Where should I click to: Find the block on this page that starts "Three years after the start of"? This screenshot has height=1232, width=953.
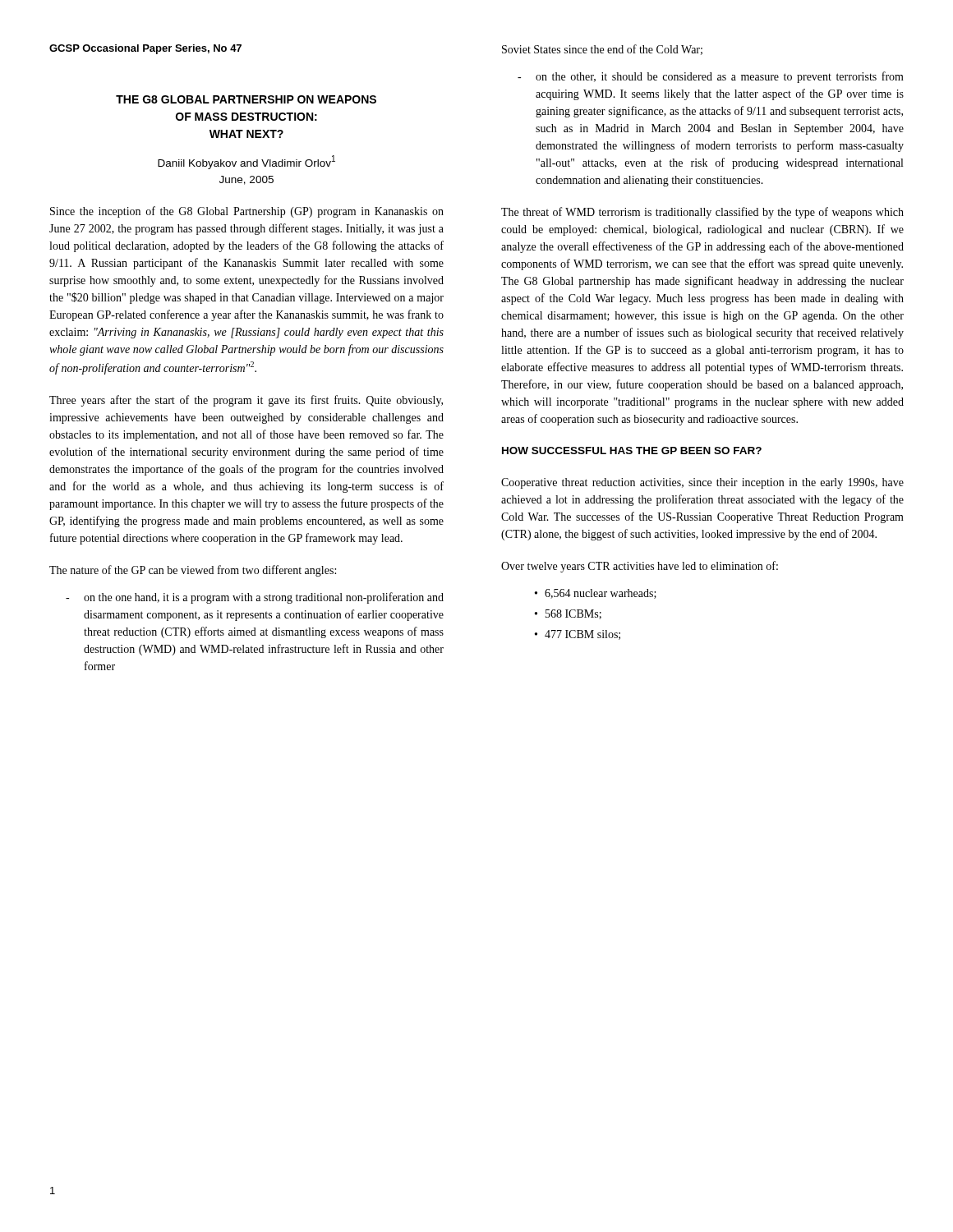click(246, 469)
